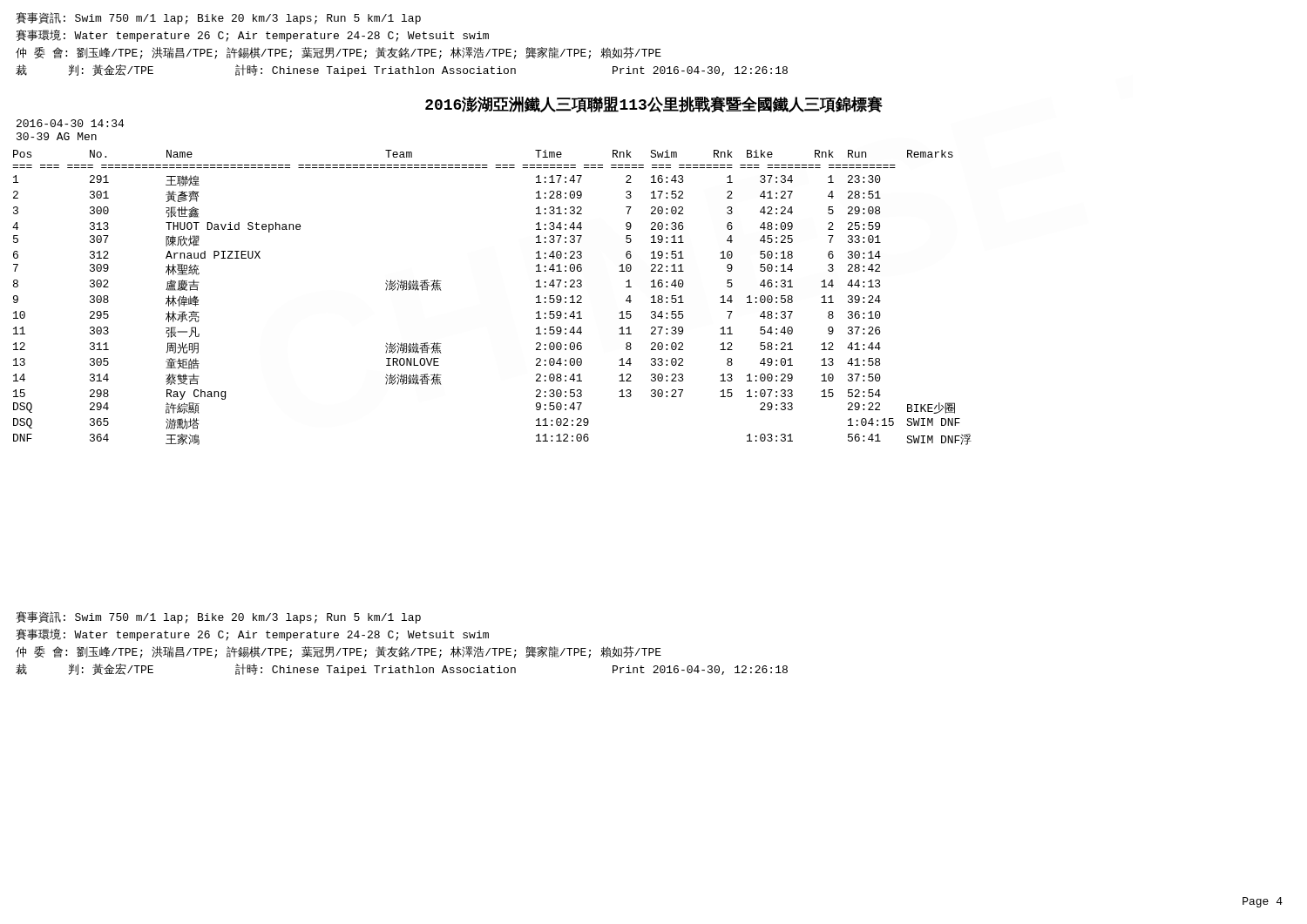Select the table that reads "Arnaud PIZIEUX"

click(654, 298)
